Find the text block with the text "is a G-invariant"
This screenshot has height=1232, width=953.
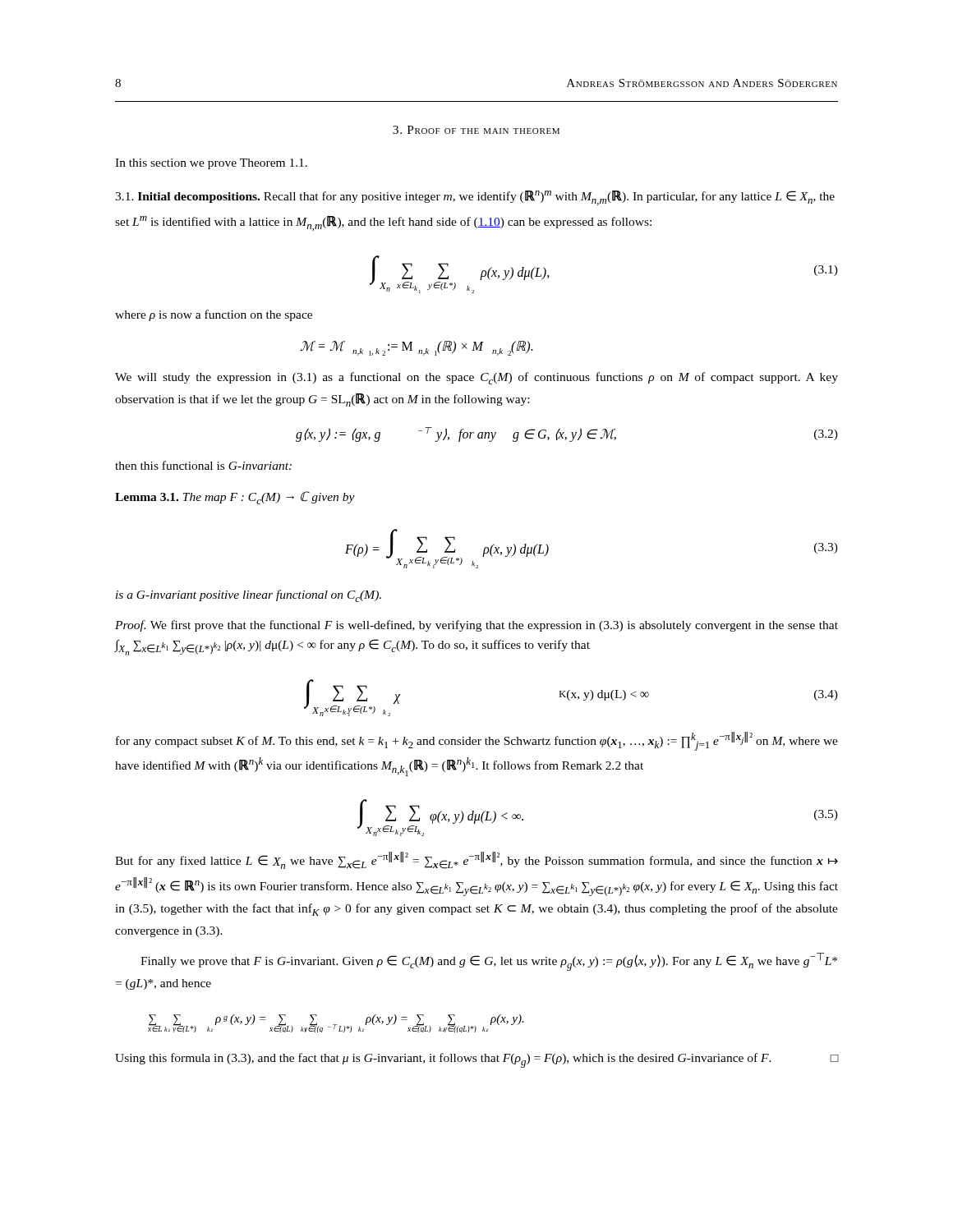click(x=249, y=596)
